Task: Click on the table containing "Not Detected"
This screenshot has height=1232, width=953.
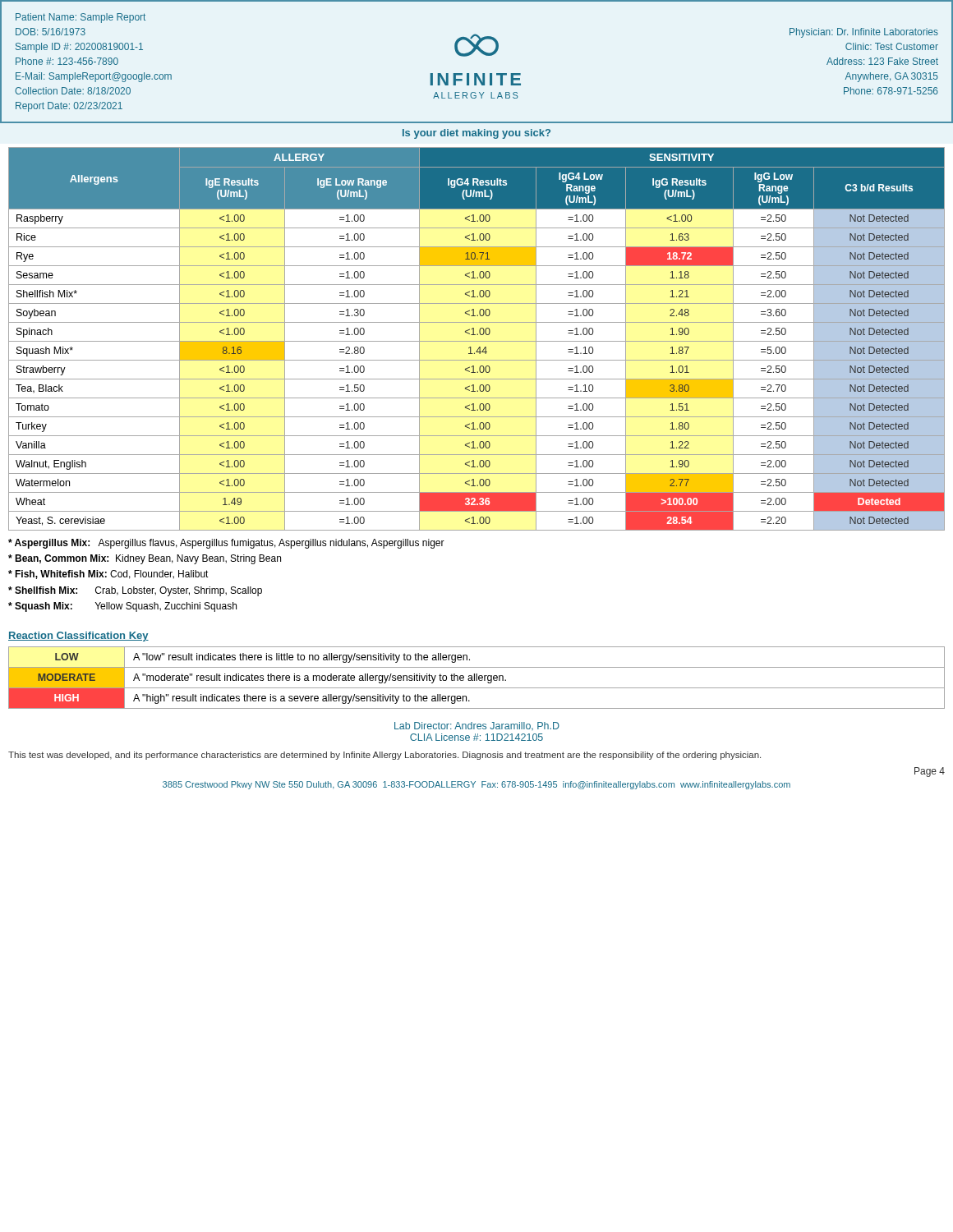Action: point(476,337)
